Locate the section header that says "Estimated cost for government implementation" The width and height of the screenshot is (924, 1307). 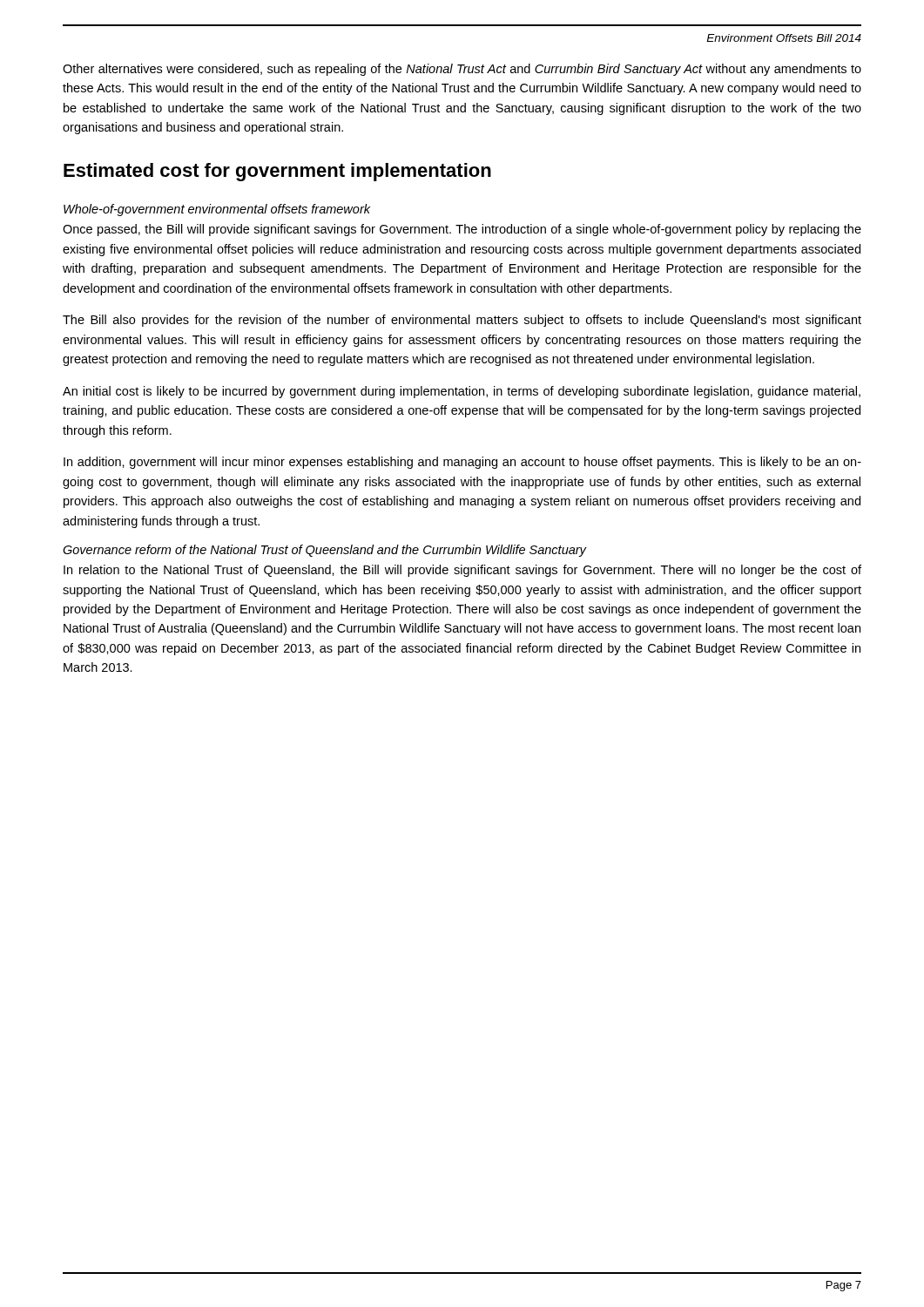(277, 170)
